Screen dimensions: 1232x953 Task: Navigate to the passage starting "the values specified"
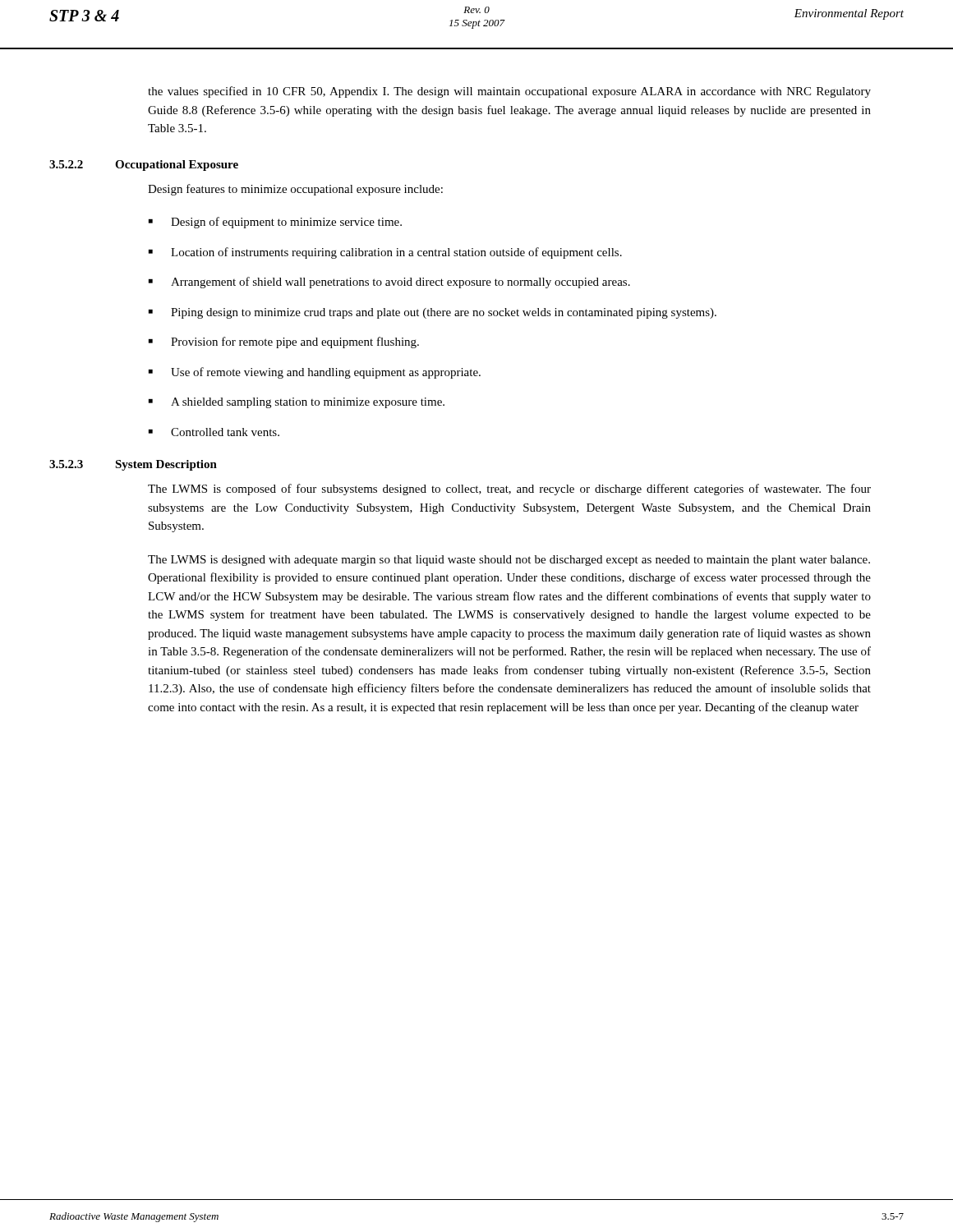tap(509, 110)
